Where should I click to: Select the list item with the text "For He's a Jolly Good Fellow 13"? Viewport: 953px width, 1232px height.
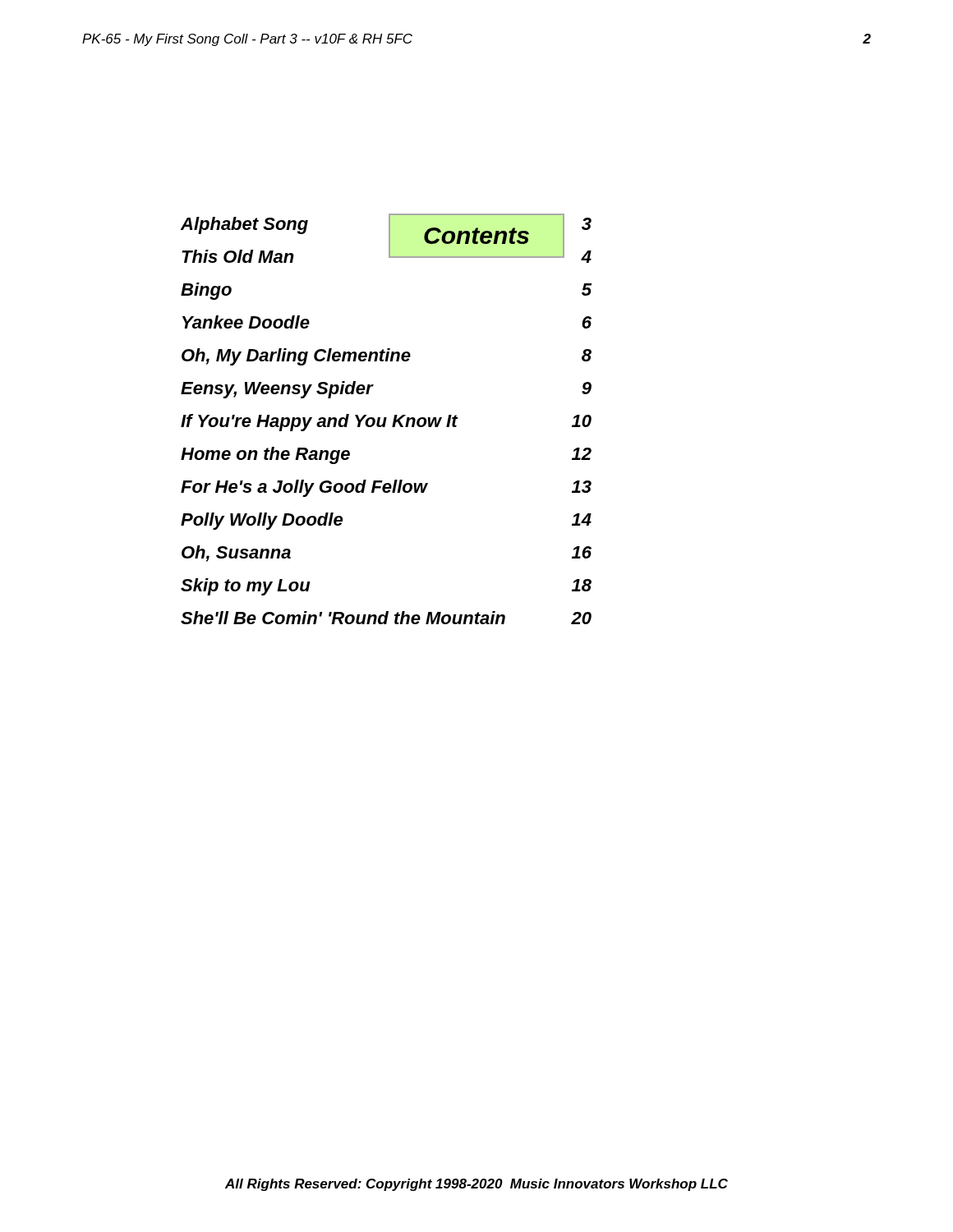[x=386, y=487]
